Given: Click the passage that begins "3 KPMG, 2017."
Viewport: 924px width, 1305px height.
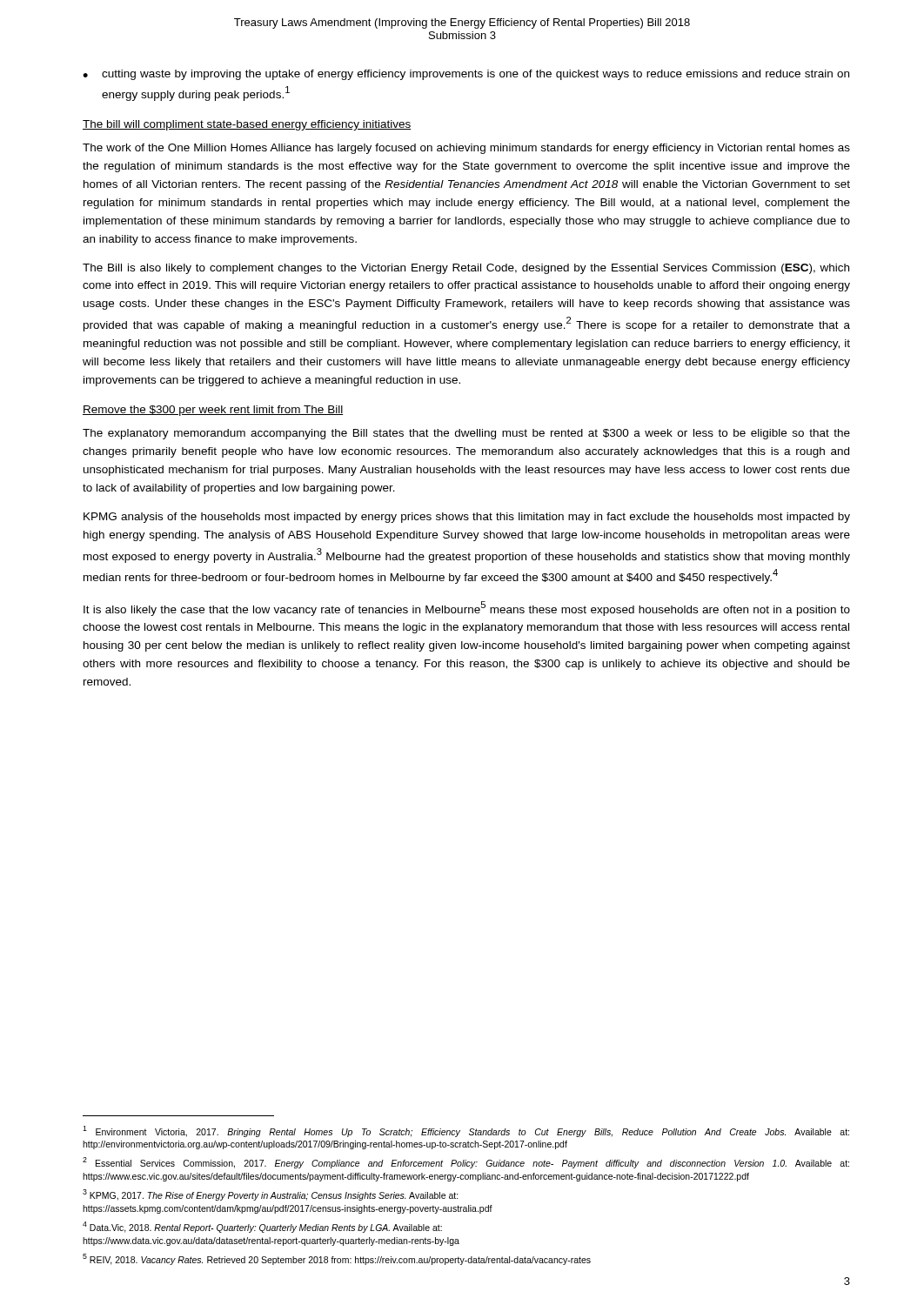Looking at the screenshot, I should 287,1201.
